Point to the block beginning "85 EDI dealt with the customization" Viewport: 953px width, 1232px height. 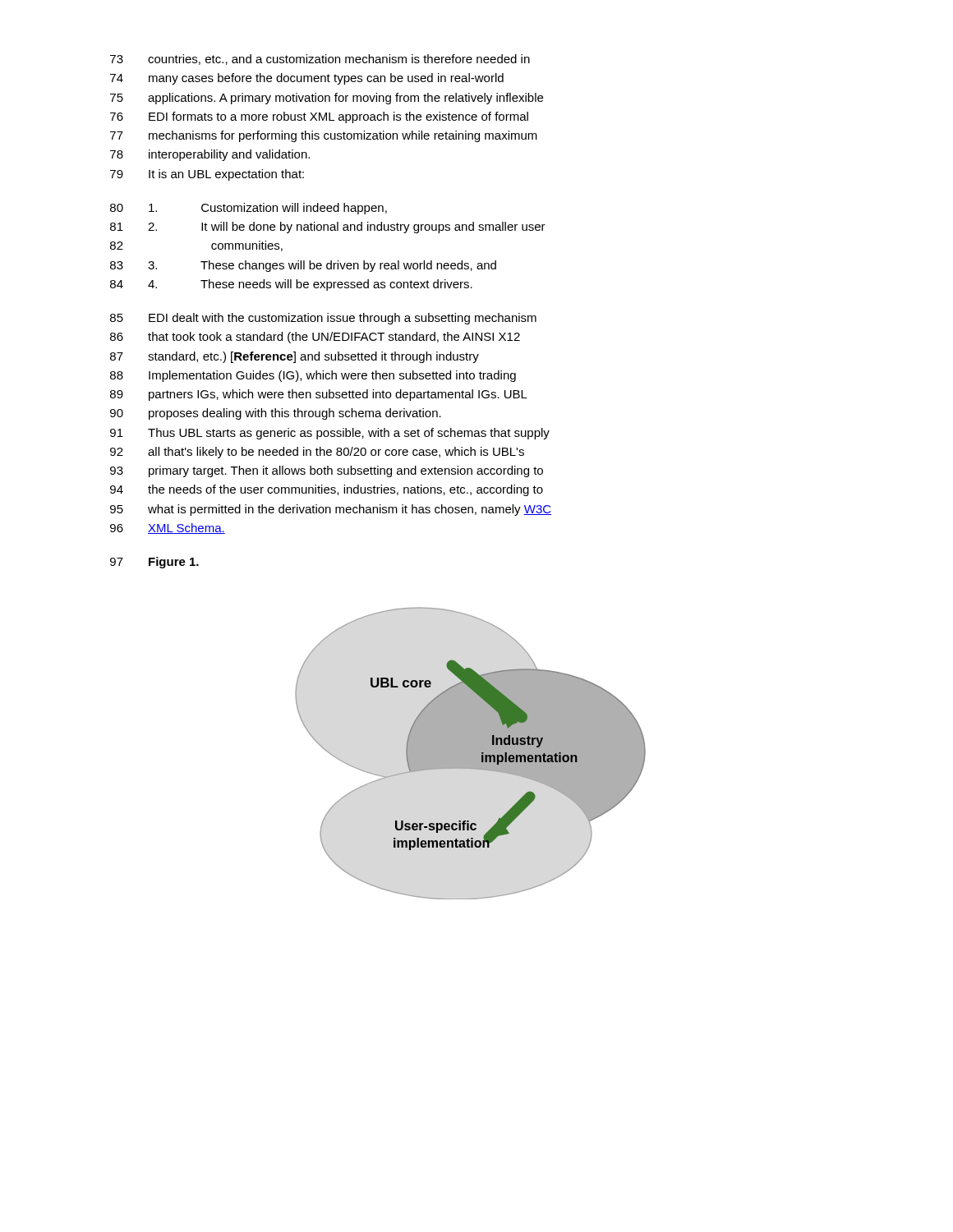pos(476,423)
